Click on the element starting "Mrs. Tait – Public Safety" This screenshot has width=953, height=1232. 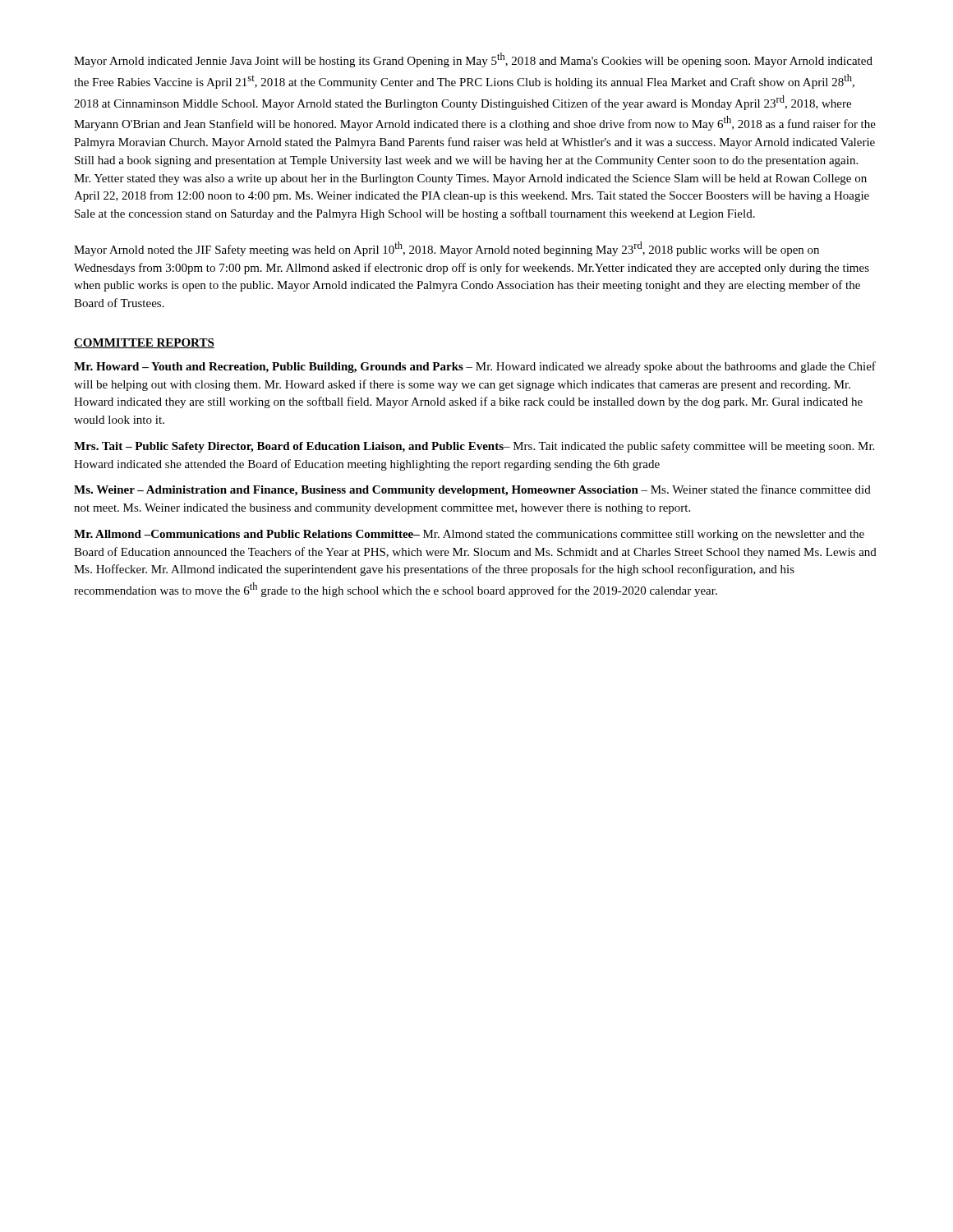click(476, 455)
